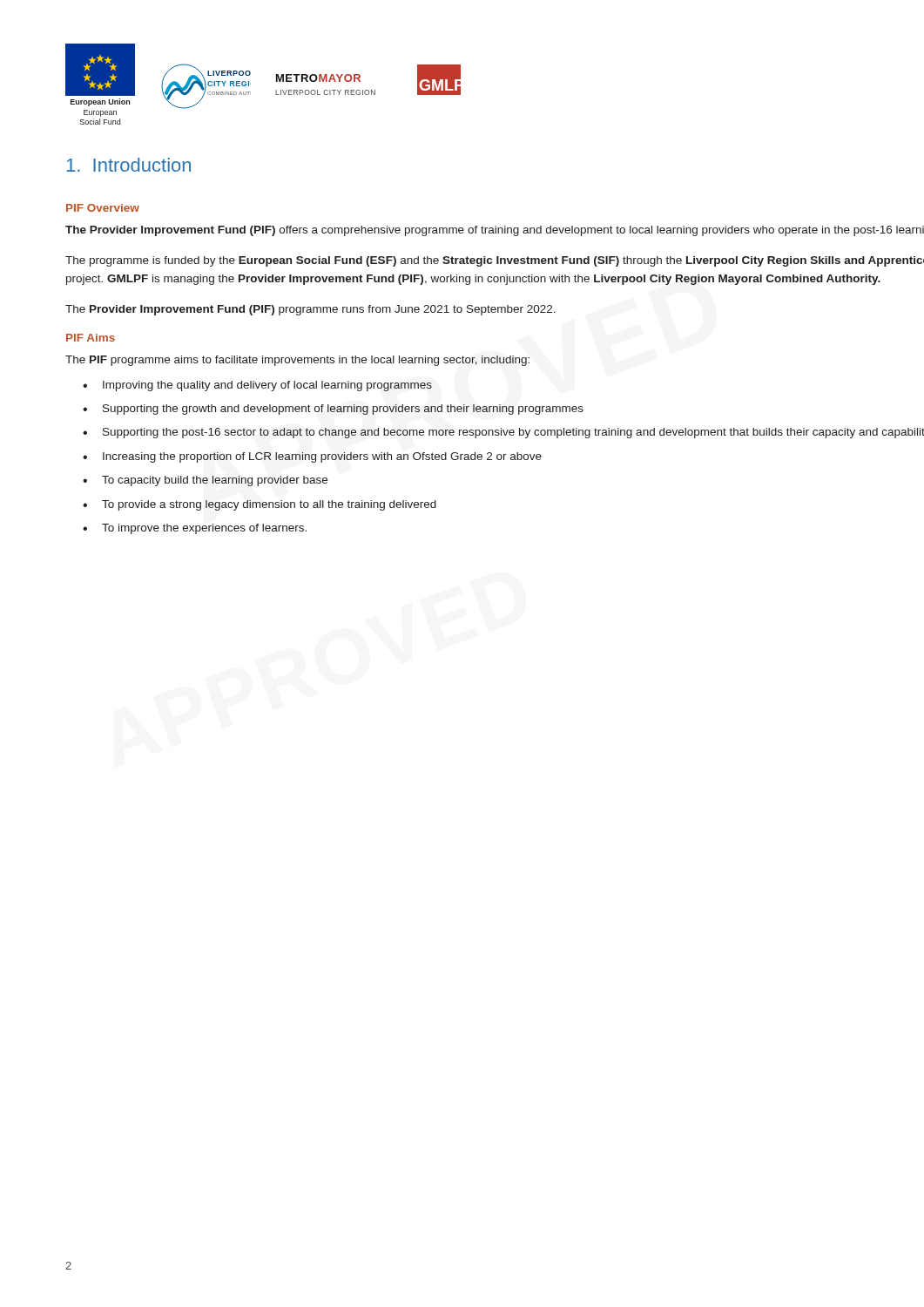This screenshot has width=924, height=1307.
Task: Find the text starting "• Supporting the growth and development of"
Action: click(333, 410)
